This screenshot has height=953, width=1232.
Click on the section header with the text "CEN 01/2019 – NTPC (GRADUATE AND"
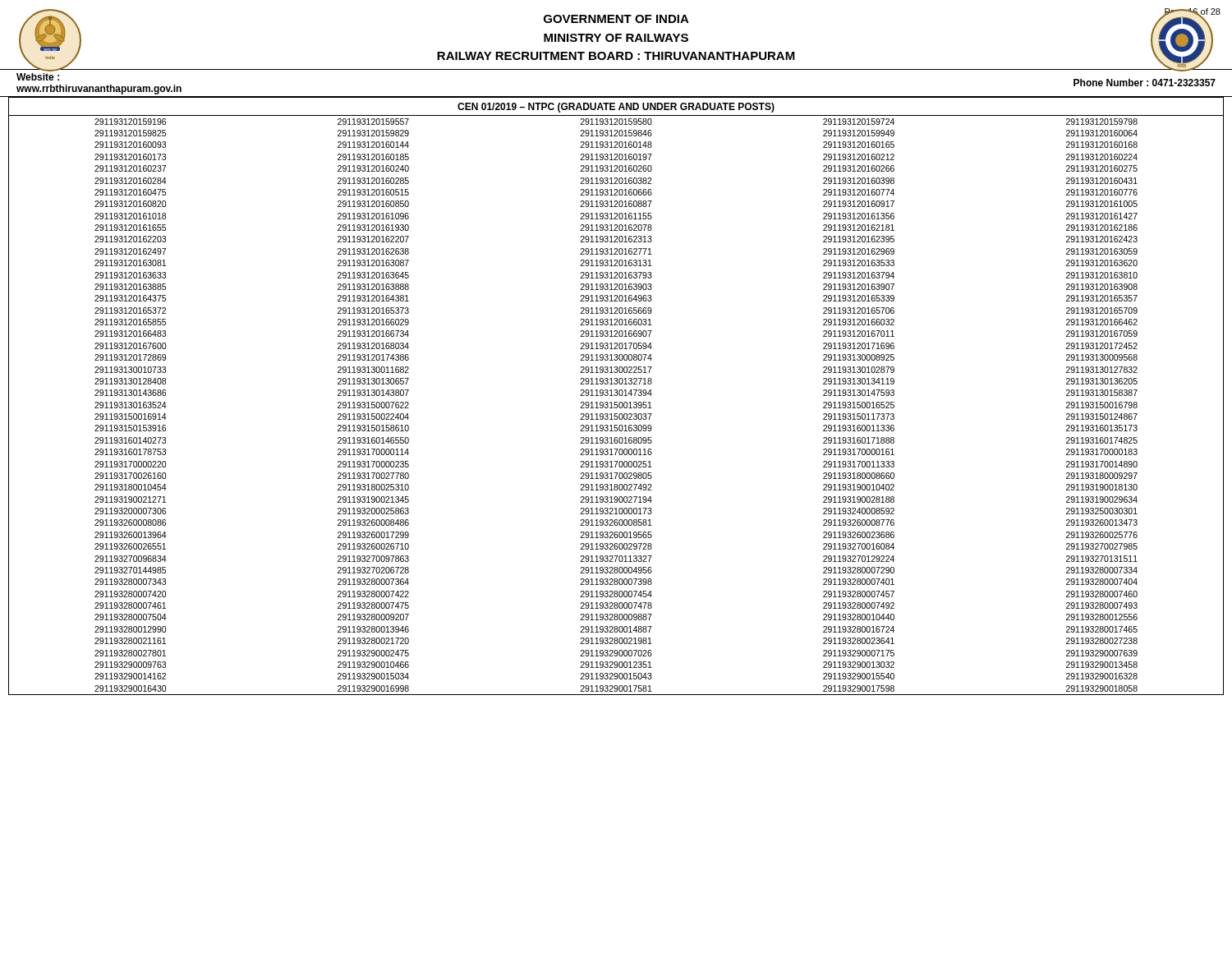(x=616, y=106)
